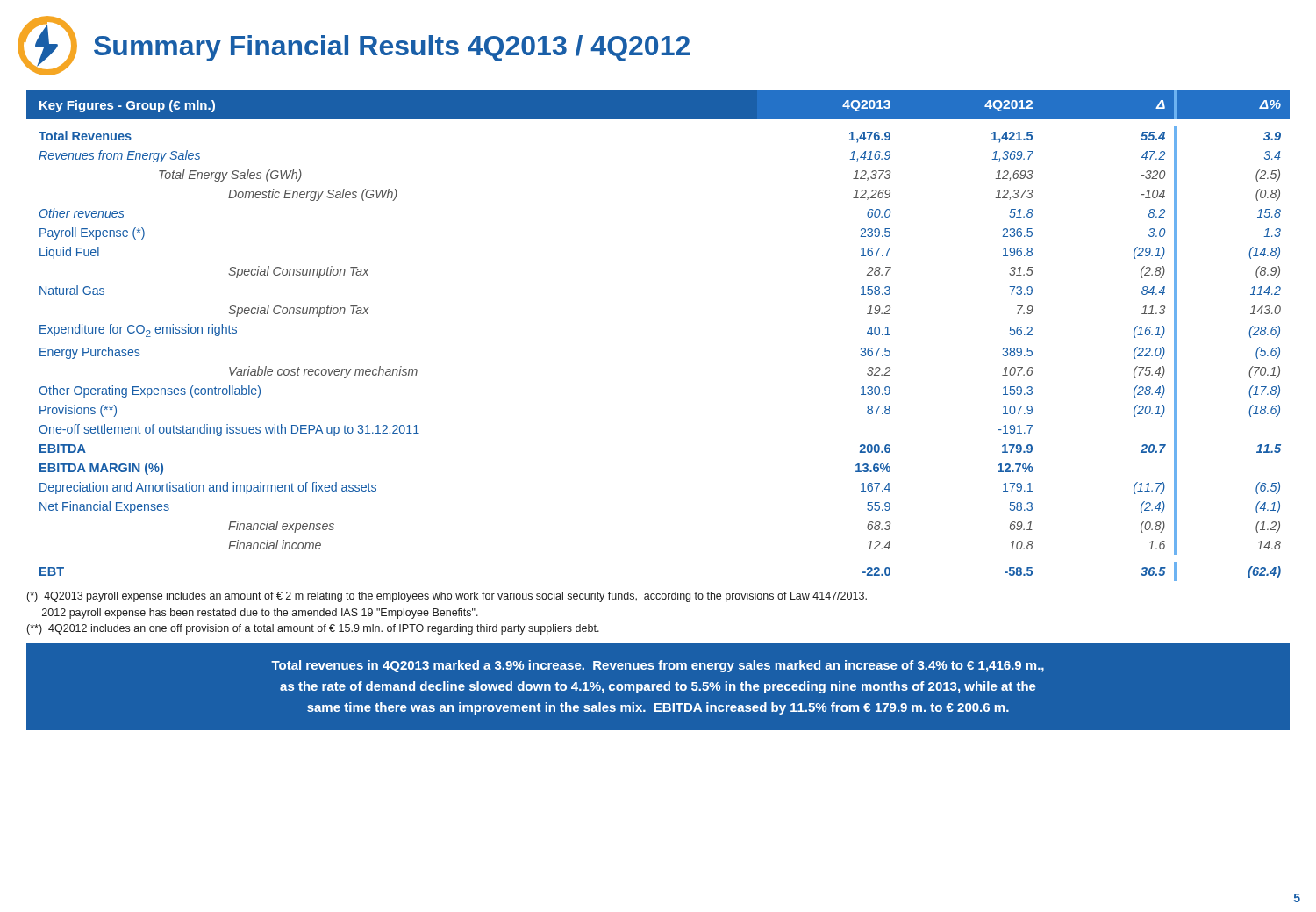Find the text starting "(*) 4Q2013 payroll expense"
The image size is (1316, 912).
(x=447, y=612)
